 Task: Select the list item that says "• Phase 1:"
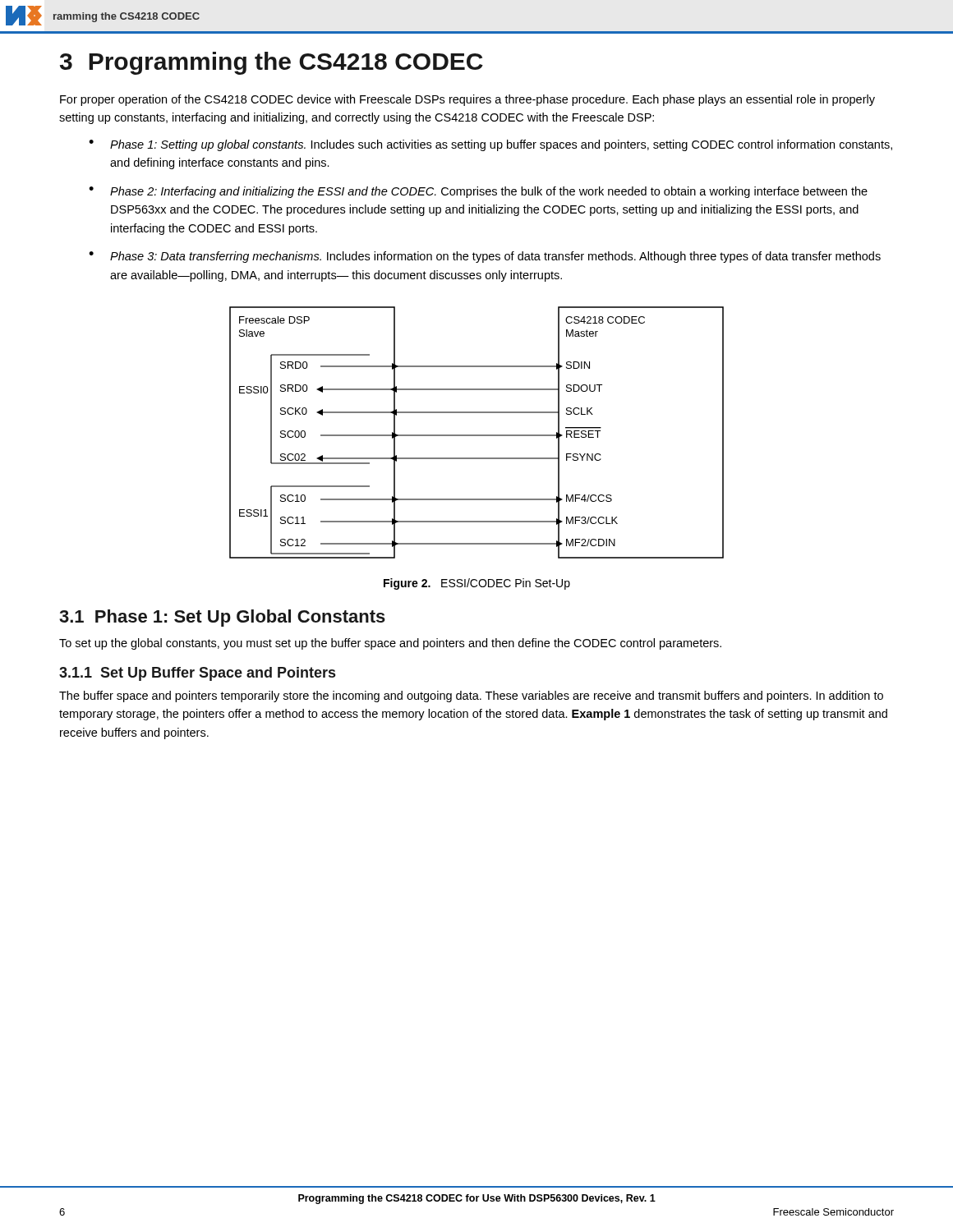[x=491, y=154]
